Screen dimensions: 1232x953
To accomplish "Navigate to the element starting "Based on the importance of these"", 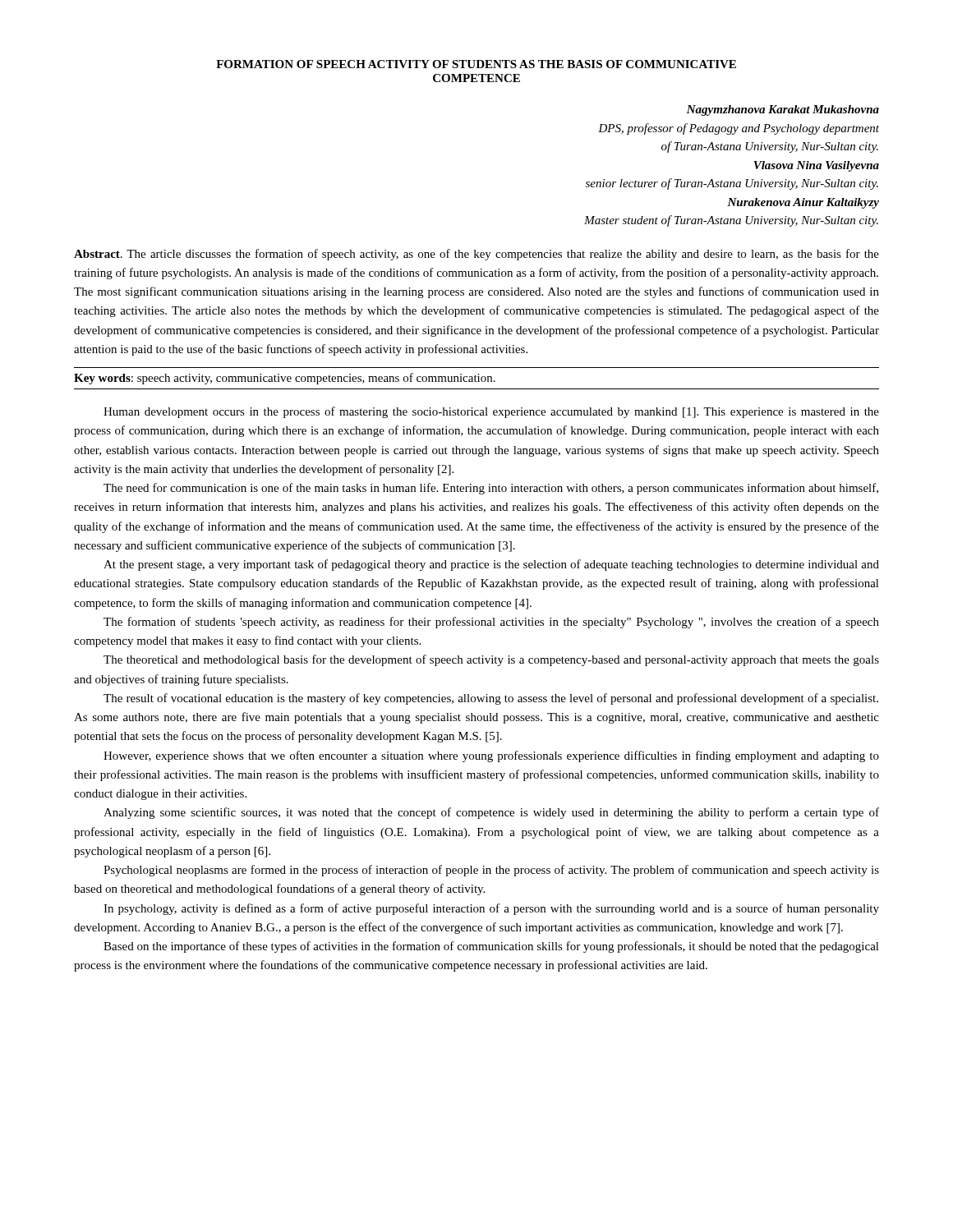I will tap(476, 956).
